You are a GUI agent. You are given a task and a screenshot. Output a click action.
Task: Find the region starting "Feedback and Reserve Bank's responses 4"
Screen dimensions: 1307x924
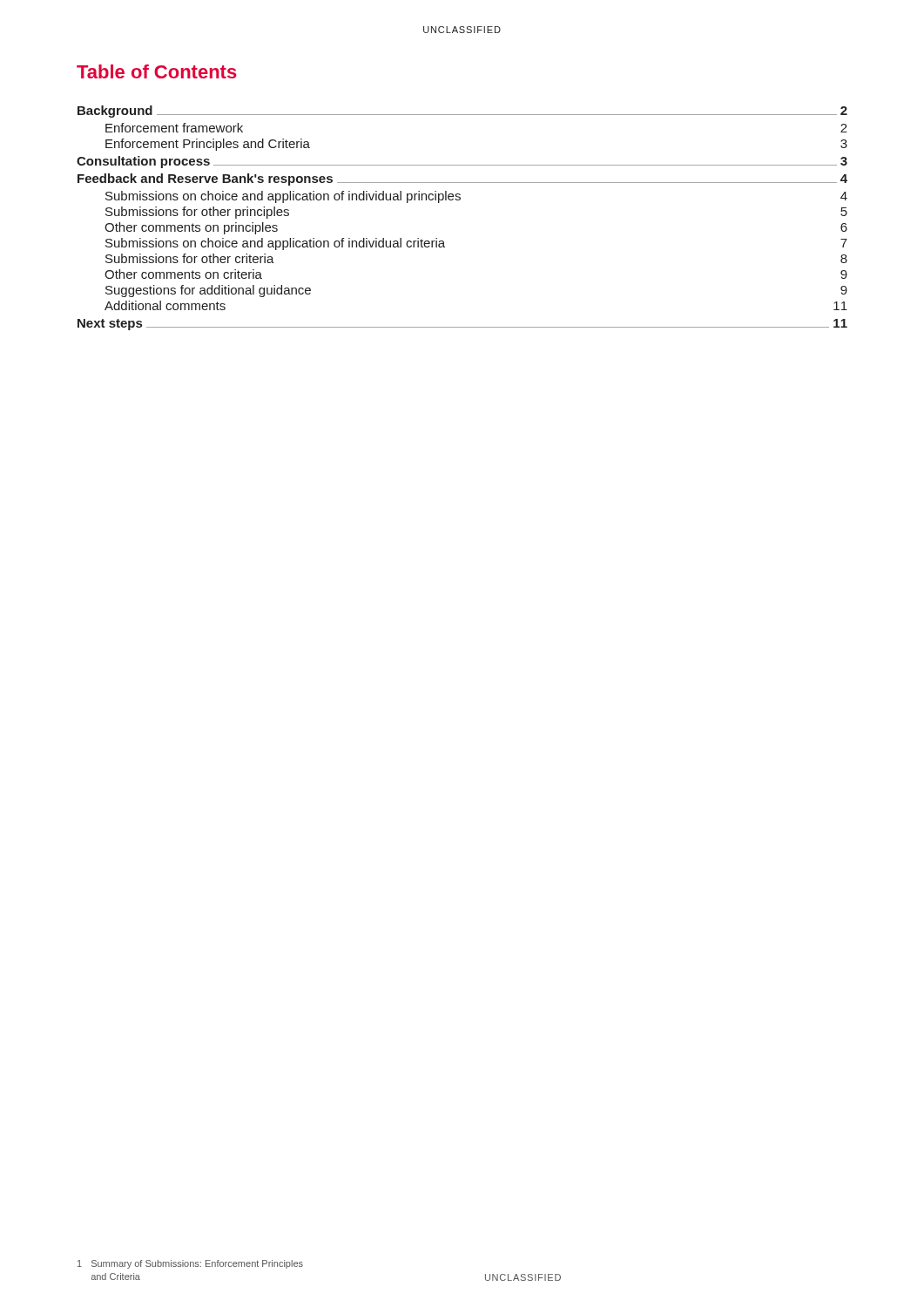click(462, 178)
